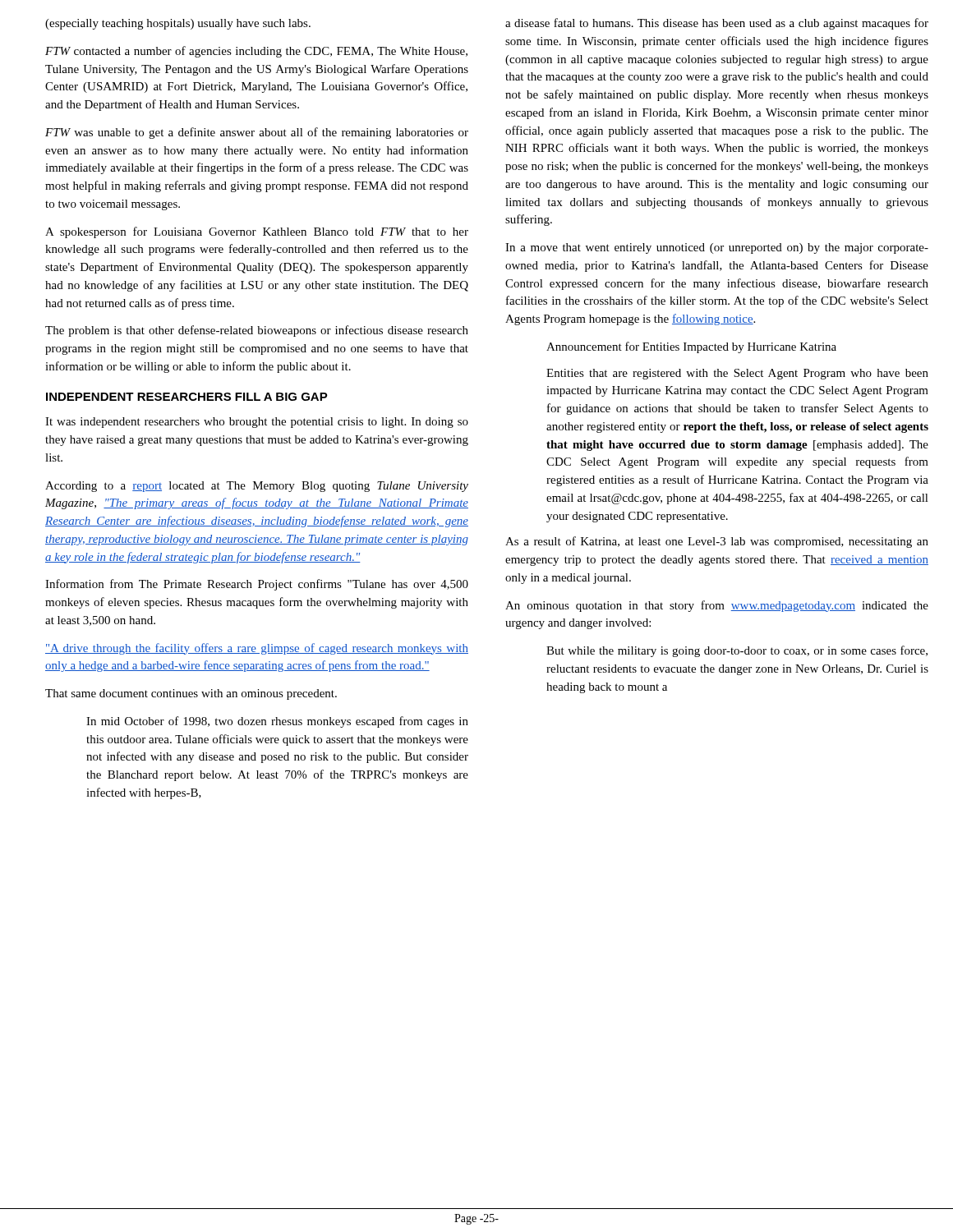Screen dimensions: 1232x953
Task: Find the region starting "An ominous quotation in that story from www.medpagetoday.com"
Action: pos(717,615)
